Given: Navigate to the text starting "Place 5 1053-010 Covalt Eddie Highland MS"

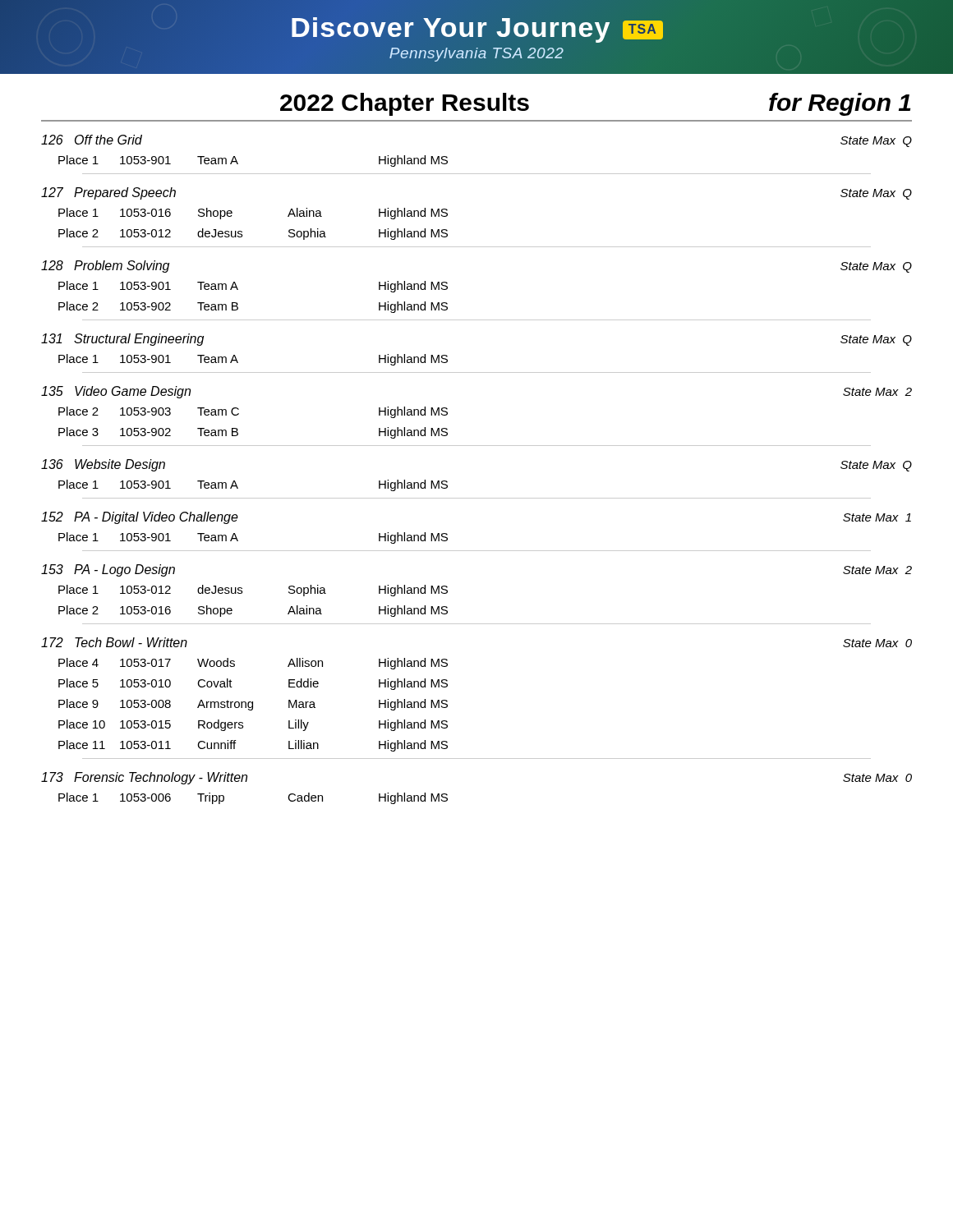Looking at the screenshot, I should pos(74,684).
